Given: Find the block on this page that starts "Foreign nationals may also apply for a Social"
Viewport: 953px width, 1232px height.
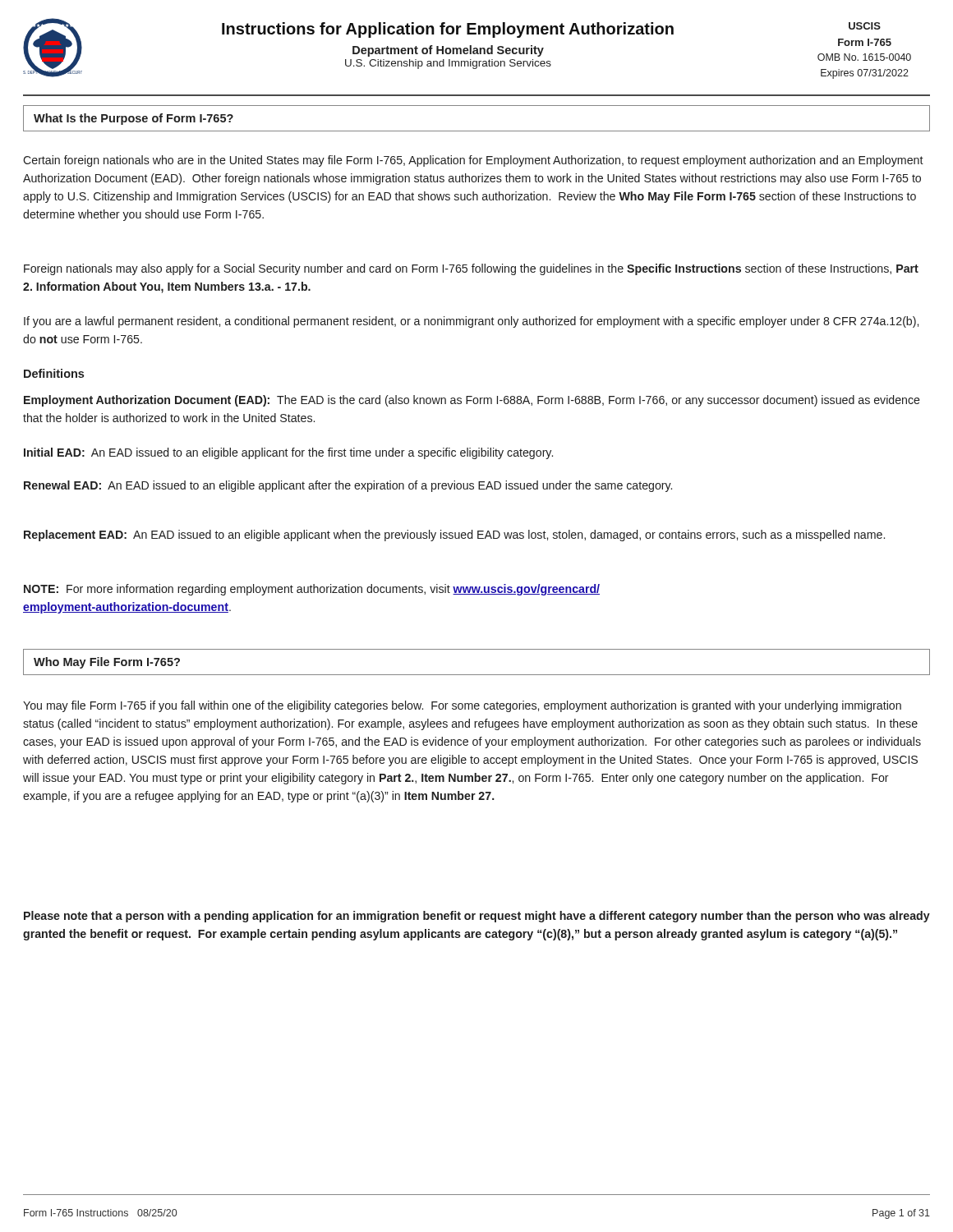Looking at the screenshot, I should (471, 278).
